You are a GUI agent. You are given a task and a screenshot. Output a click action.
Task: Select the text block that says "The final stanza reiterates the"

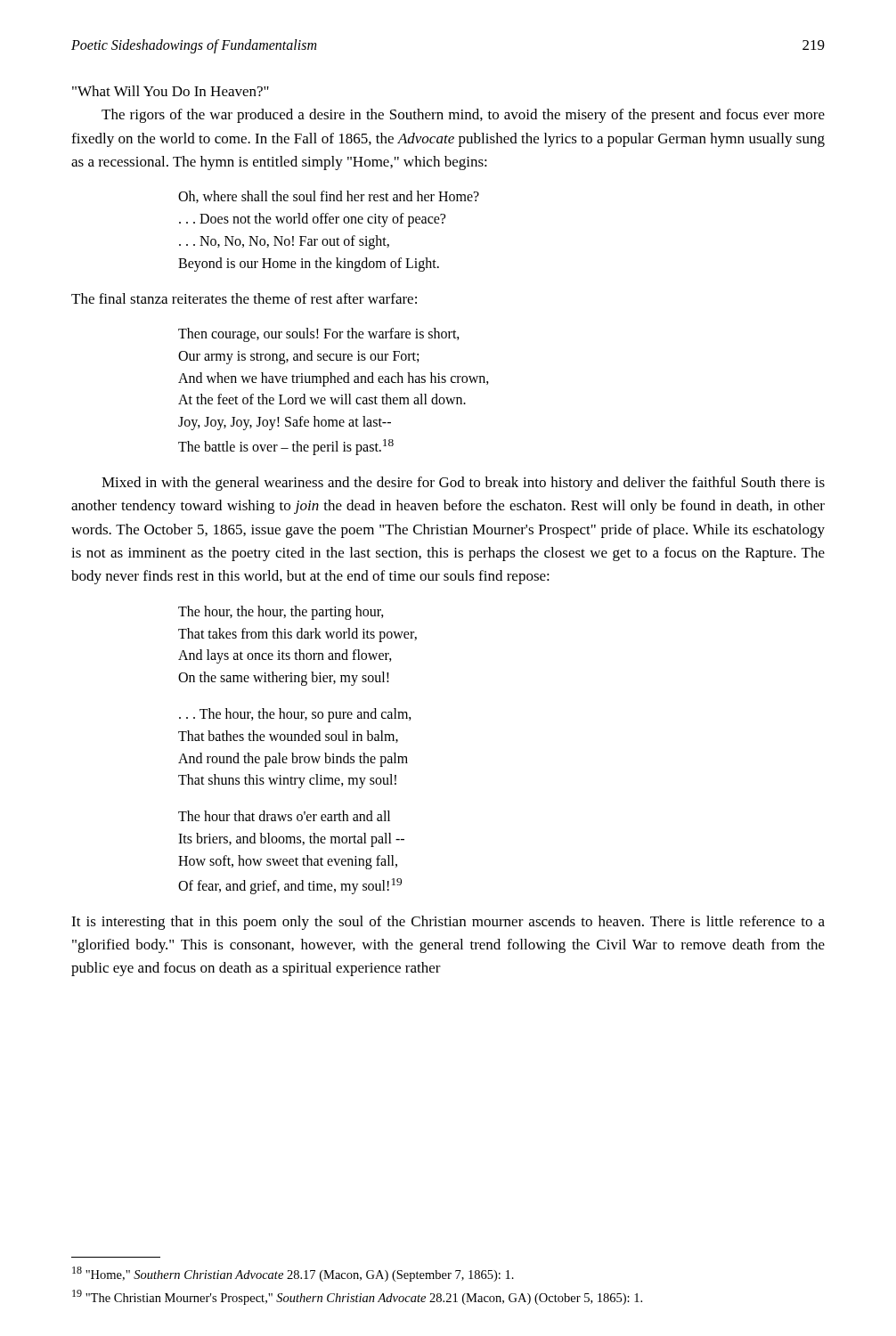click(244, 298)
